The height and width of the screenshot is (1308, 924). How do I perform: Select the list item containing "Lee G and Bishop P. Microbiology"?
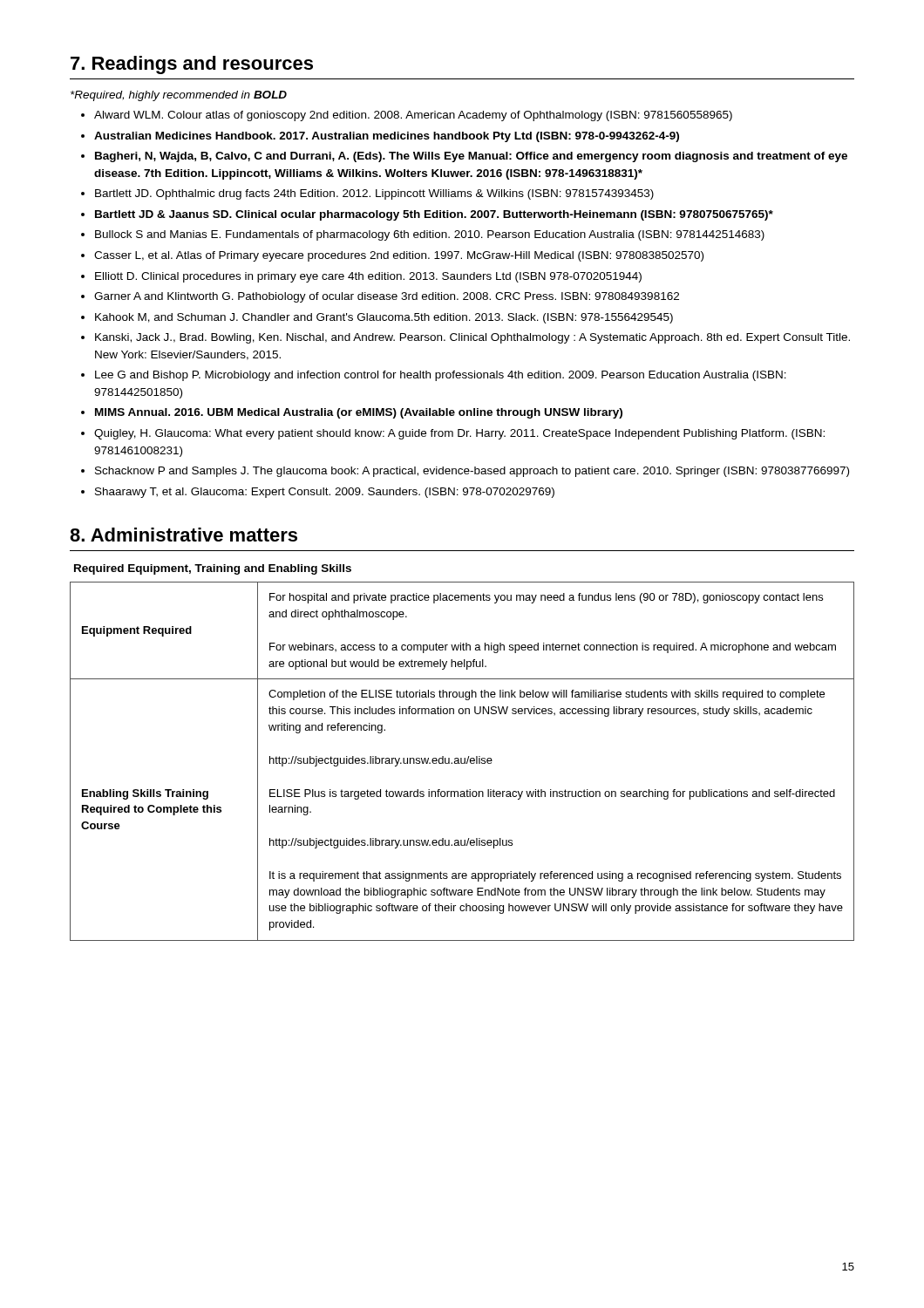click(x=440, y=383)
